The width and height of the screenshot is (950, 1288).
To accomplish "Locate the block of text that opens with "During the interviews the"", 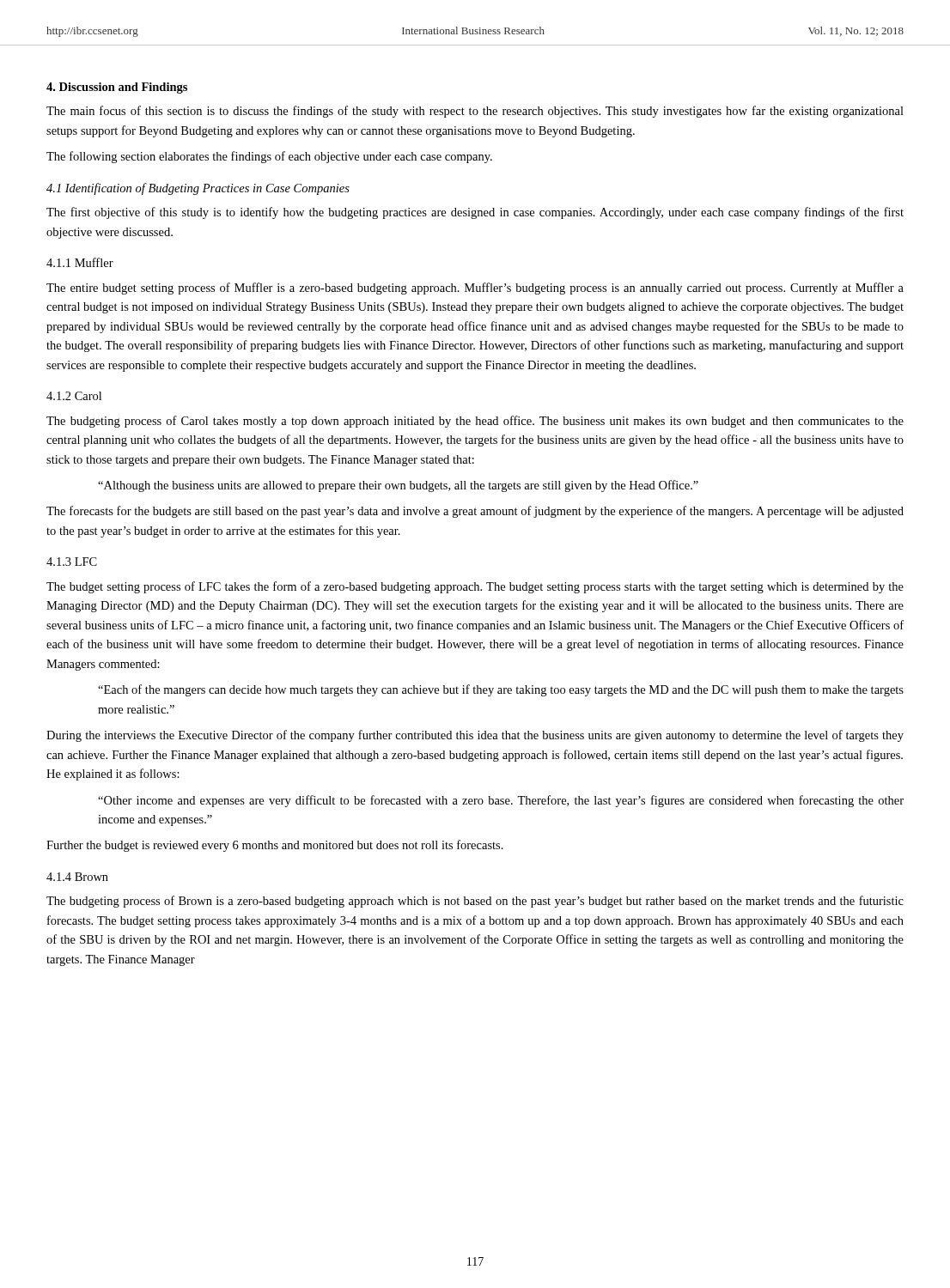I will 475,754.
